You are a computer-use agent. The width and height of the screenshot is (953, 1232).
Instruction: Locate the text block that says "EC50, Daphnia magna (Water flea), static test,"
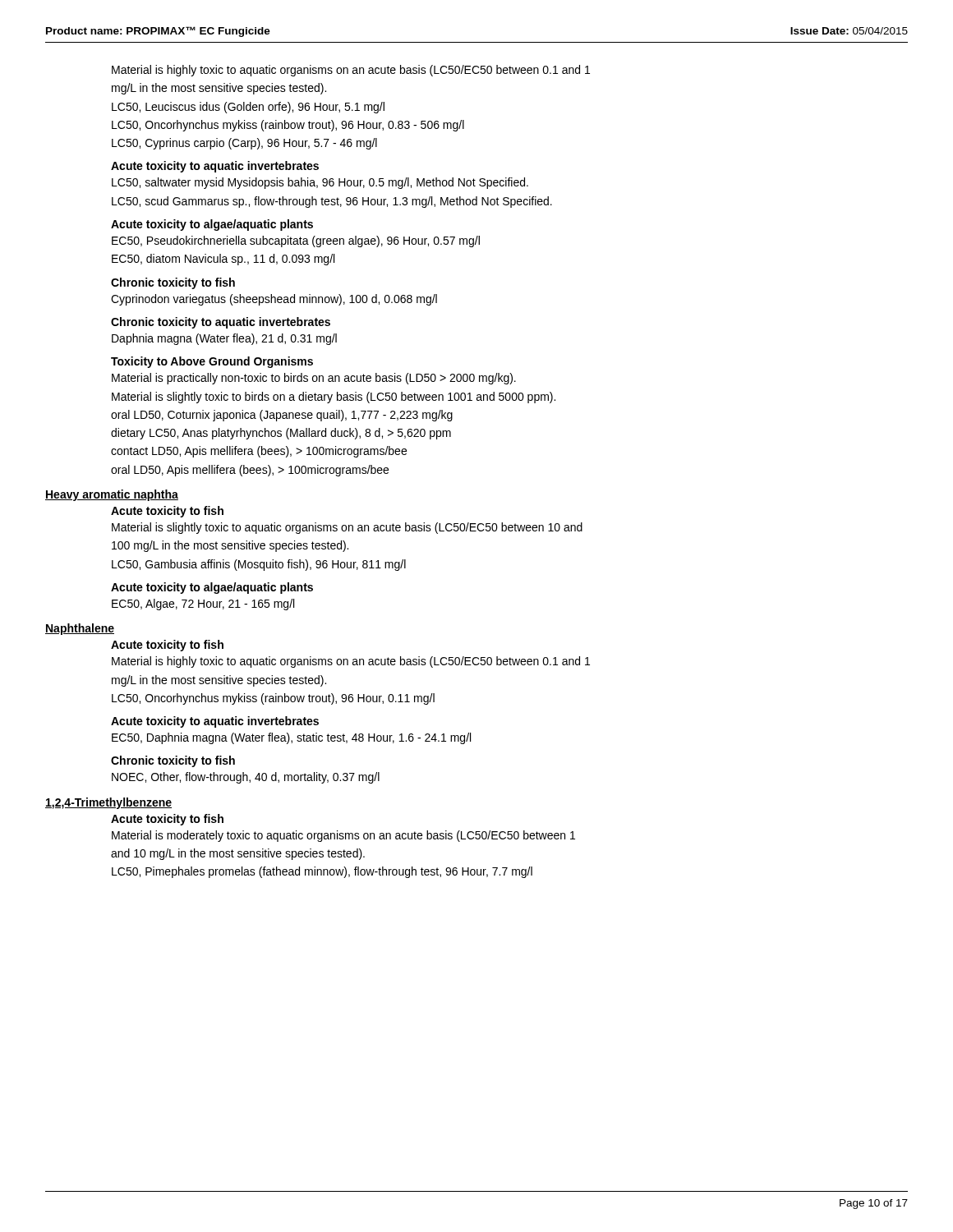tap(291, 738)
